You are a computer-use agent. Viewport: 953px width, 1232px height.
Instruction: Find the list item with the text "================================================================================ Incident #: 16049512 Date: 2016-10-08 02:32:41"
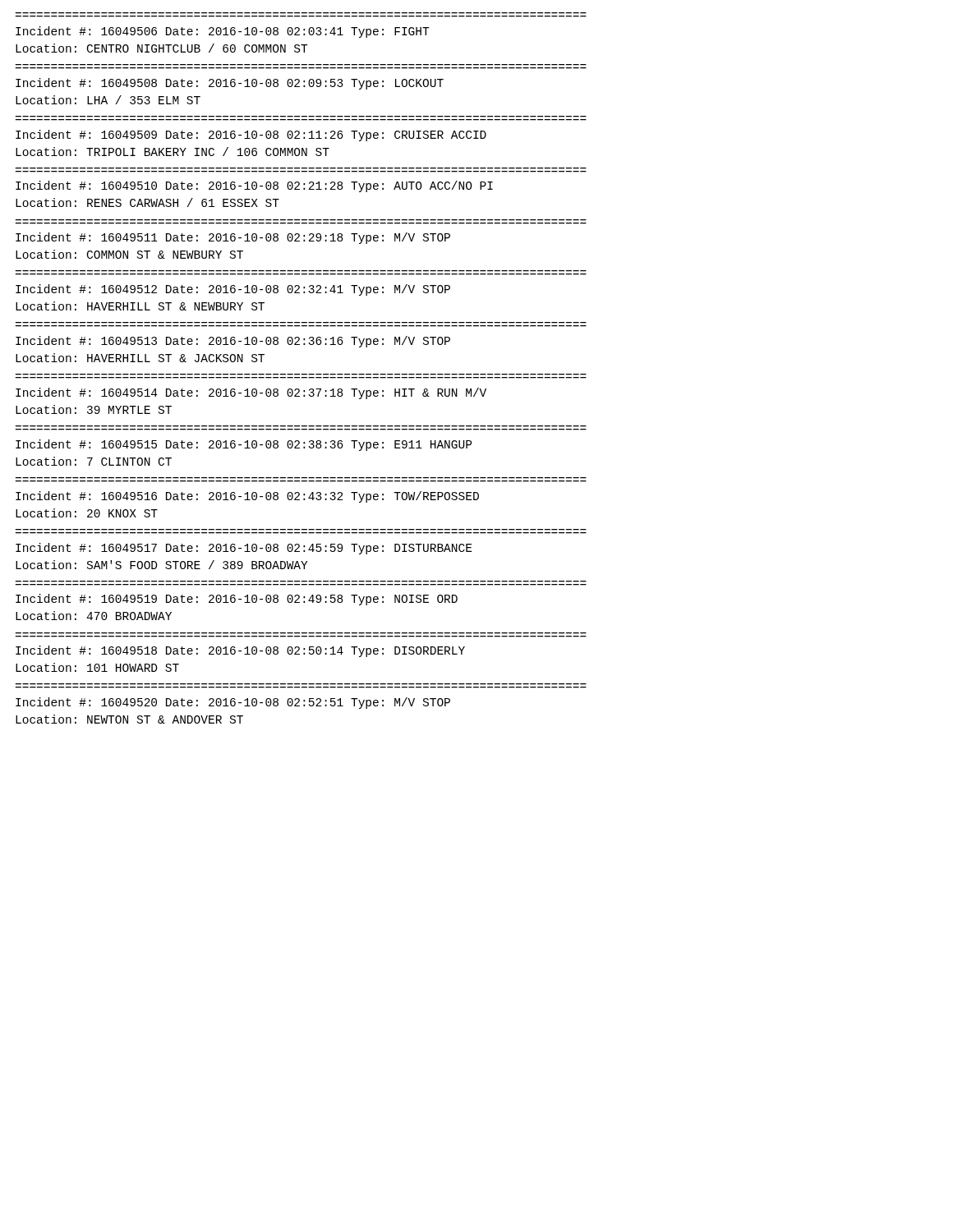point(233,290)
